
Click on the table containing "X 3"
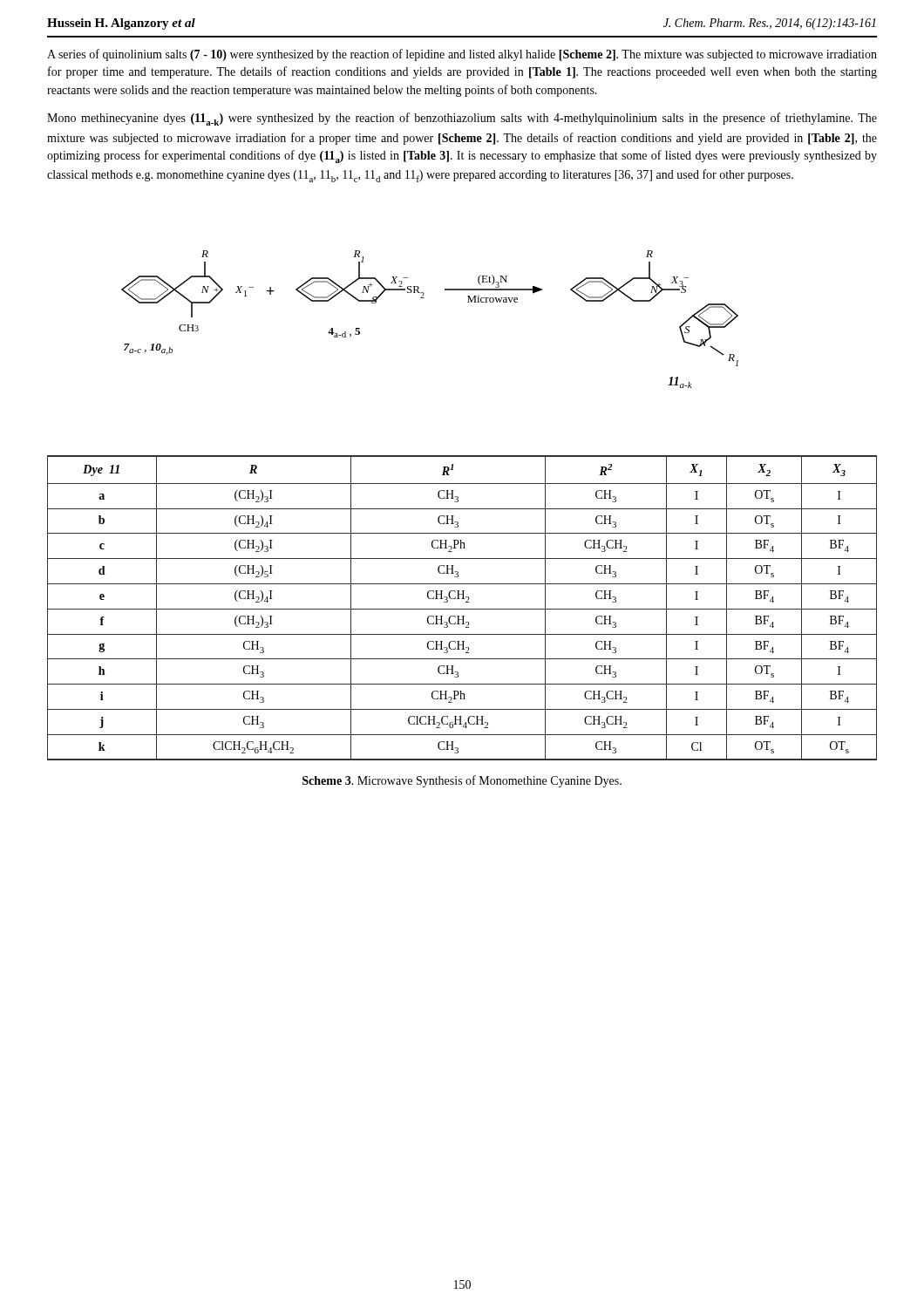coord(462,608)
